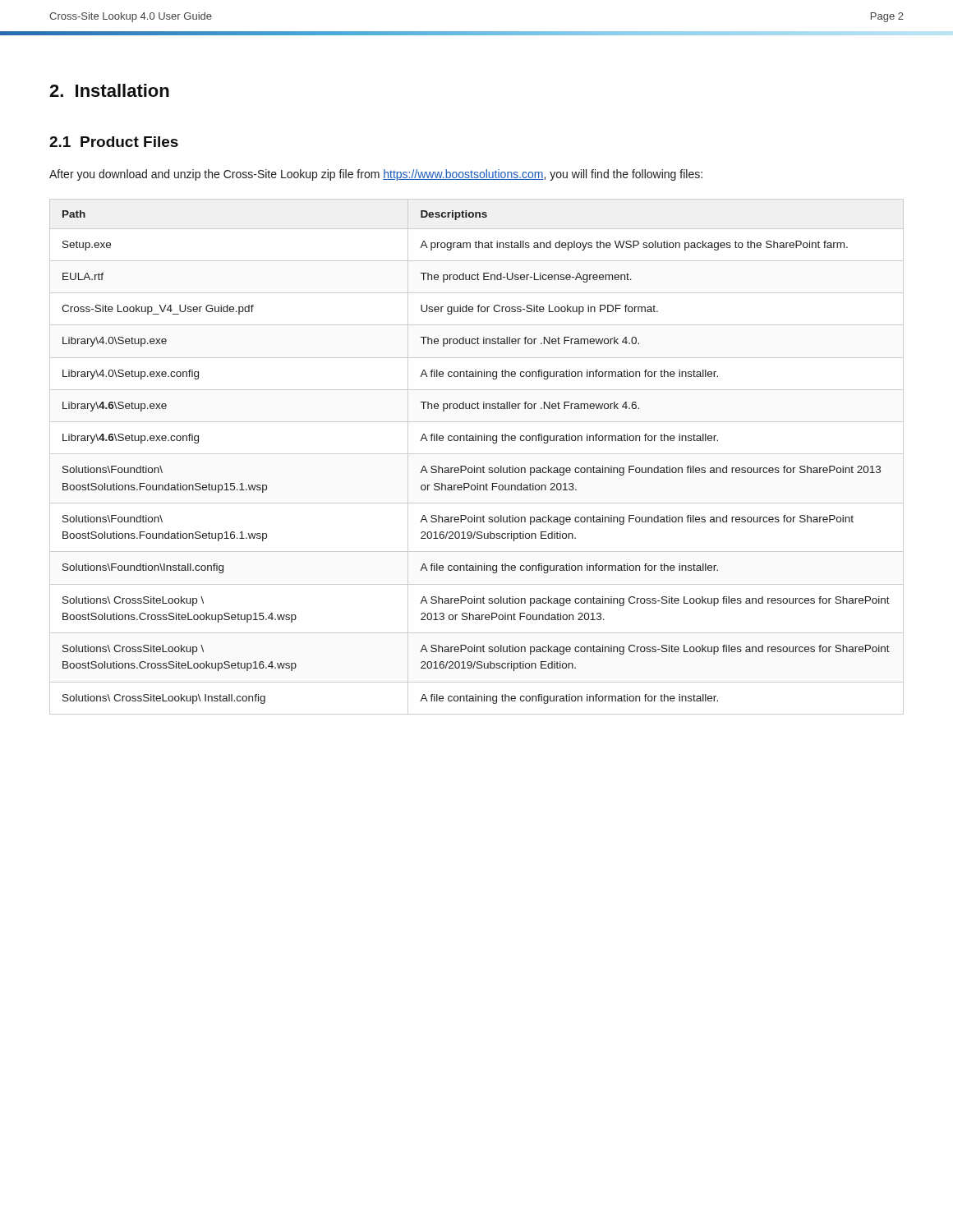Click on the block starting "After you download and unzip the Cross-Site Lookup"
The width and height of the screenshot is (953, 1232).
tap(376, 174)
